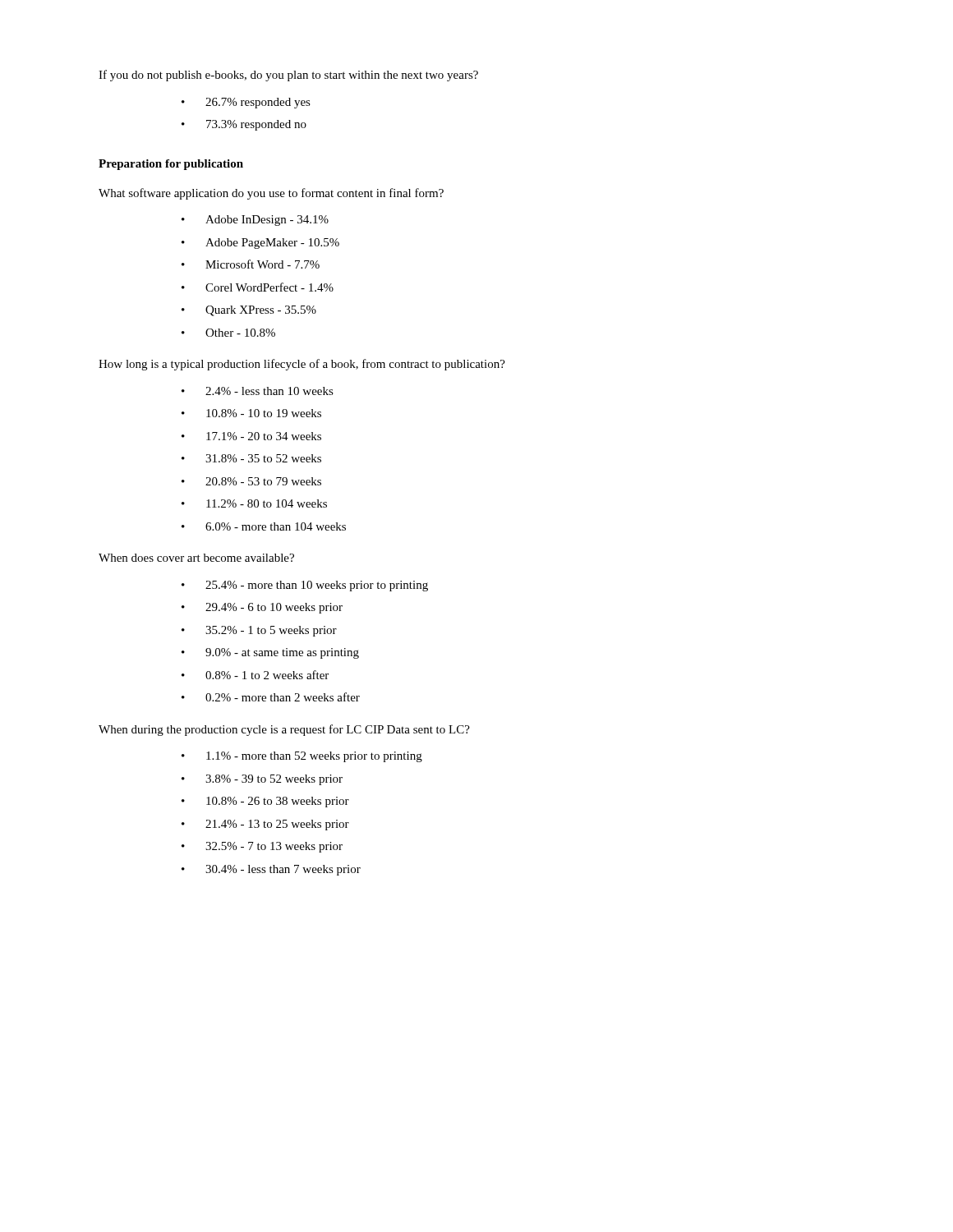
Task: Click on the list item containing "• Other - 10.8%"
Action: [x=228, y=332]
